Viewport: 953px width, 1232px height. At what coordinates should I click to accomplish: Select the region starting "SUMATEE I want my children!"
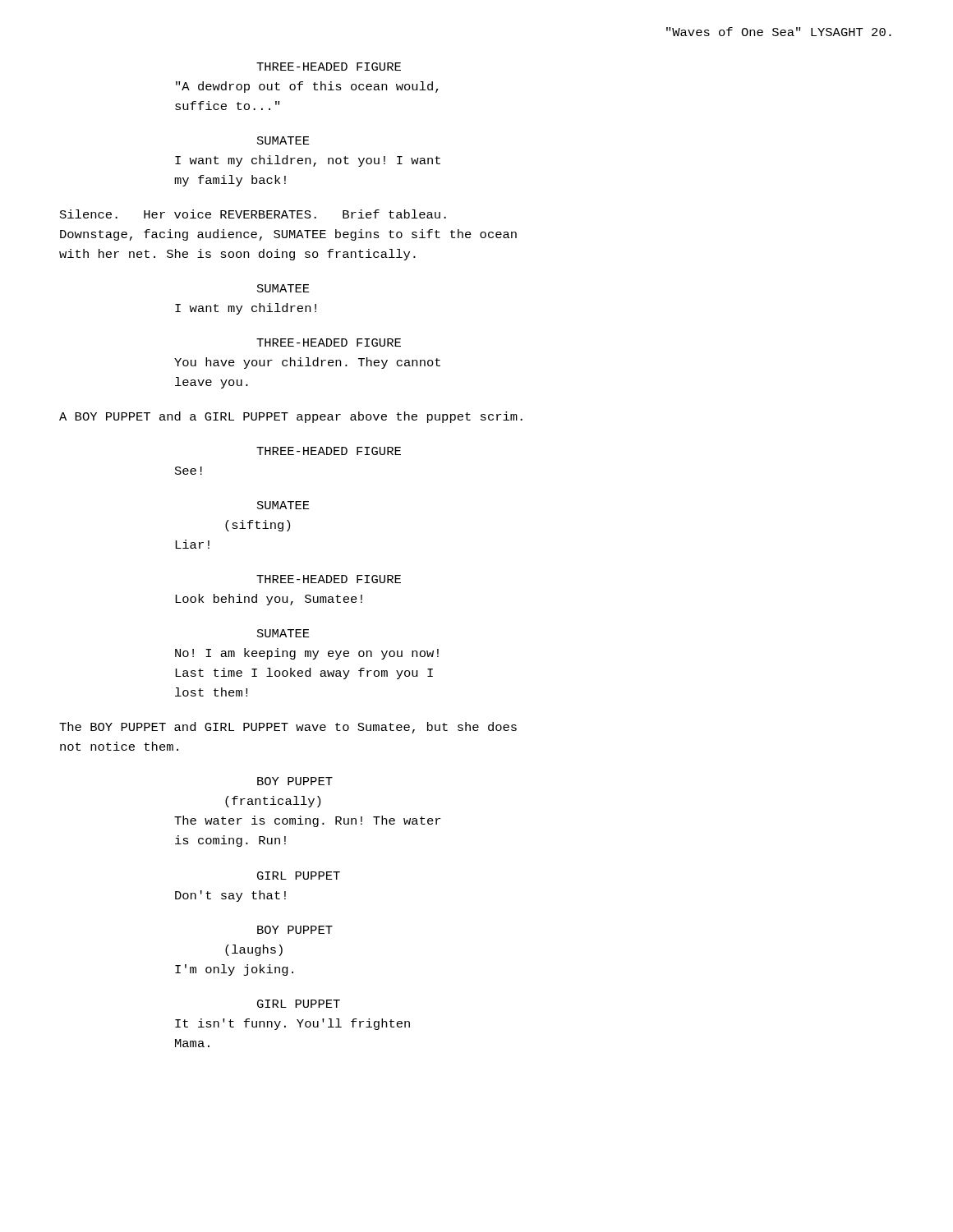(283, 288)
